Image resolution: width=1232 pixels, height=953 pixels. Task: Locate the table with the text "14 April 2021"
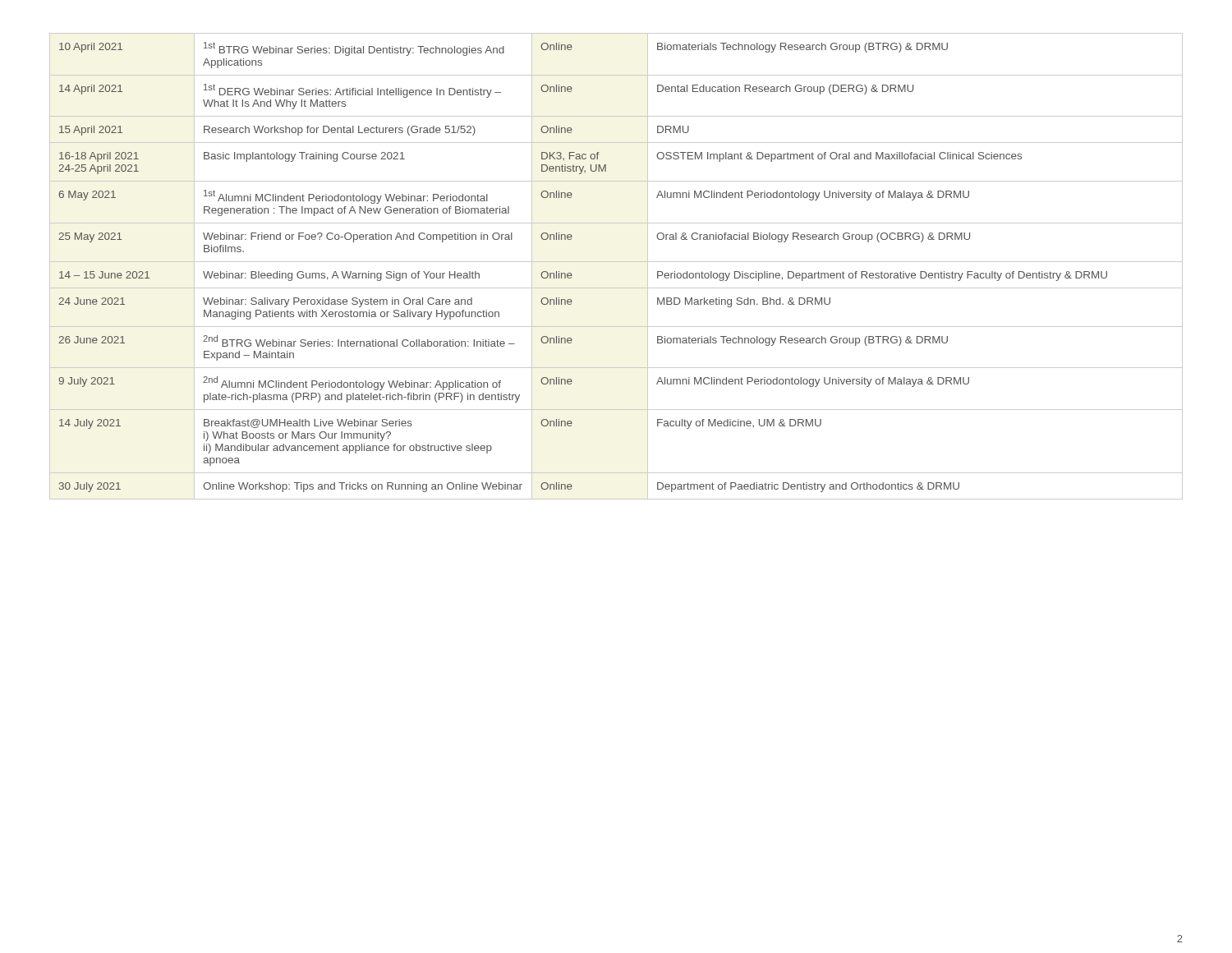tap(616, 266)
